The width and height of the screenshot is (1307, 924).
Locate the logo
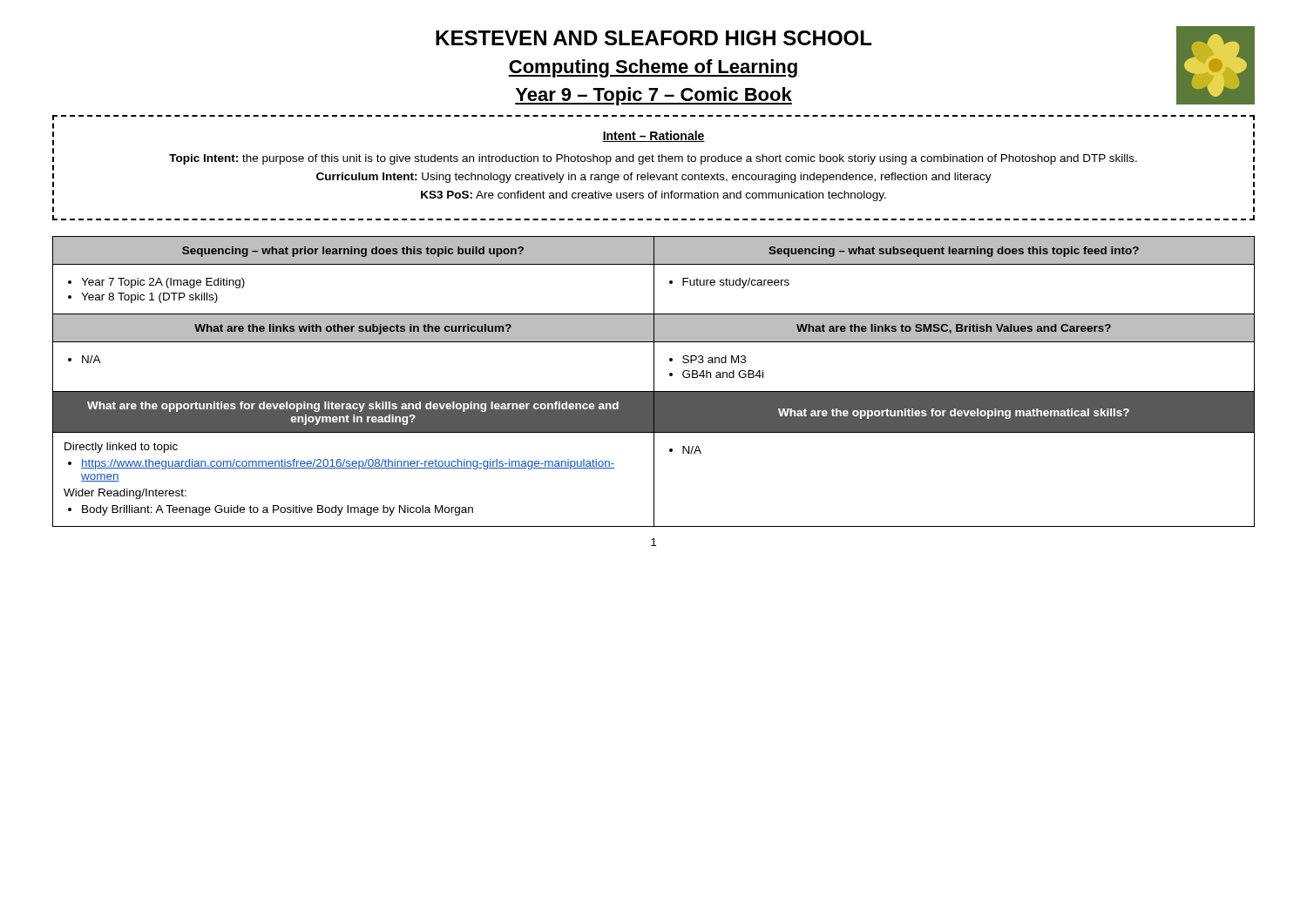tap(1216, 65)
